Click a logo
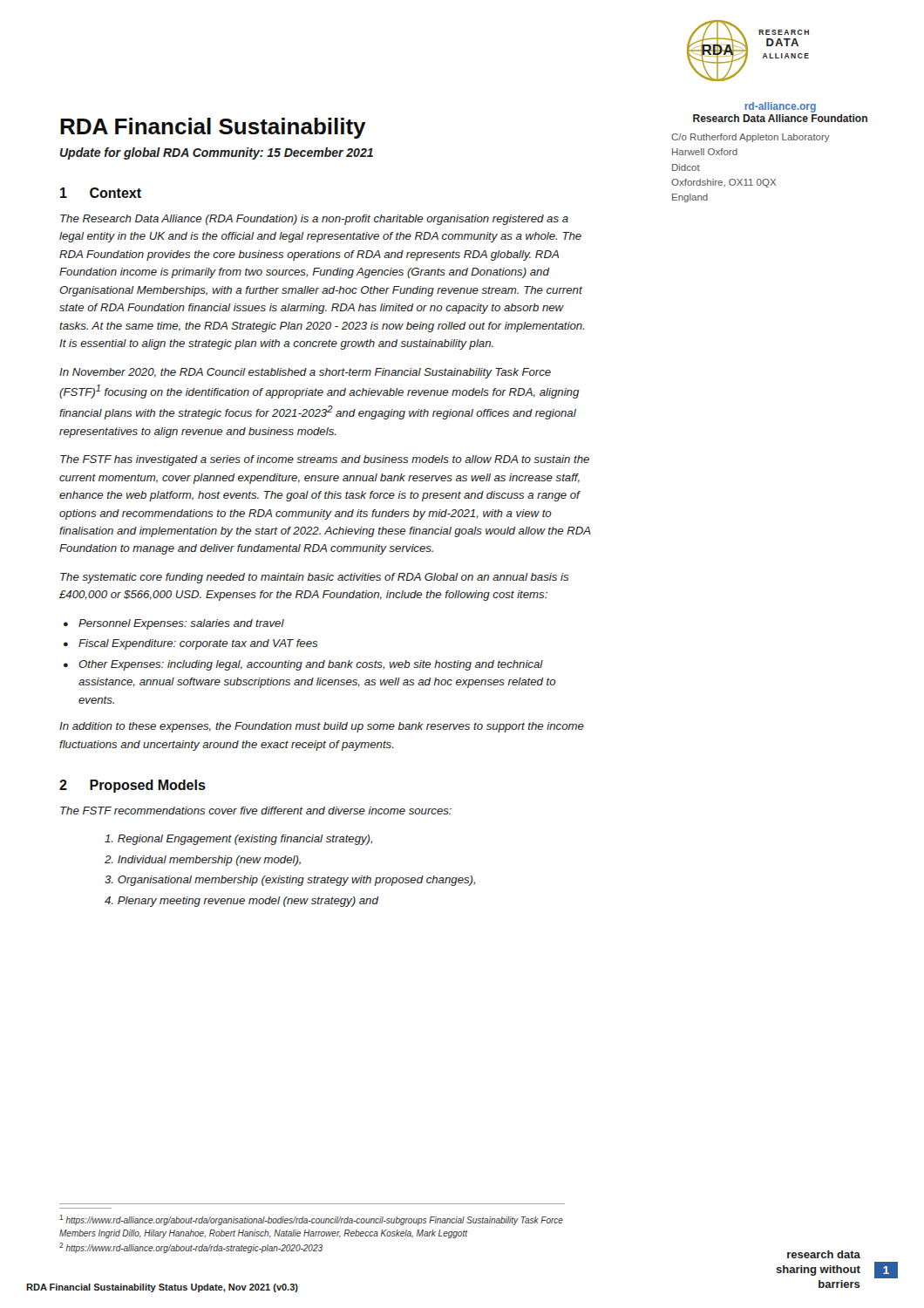Viewport: 924px width, 1308px height. [780, 54]
